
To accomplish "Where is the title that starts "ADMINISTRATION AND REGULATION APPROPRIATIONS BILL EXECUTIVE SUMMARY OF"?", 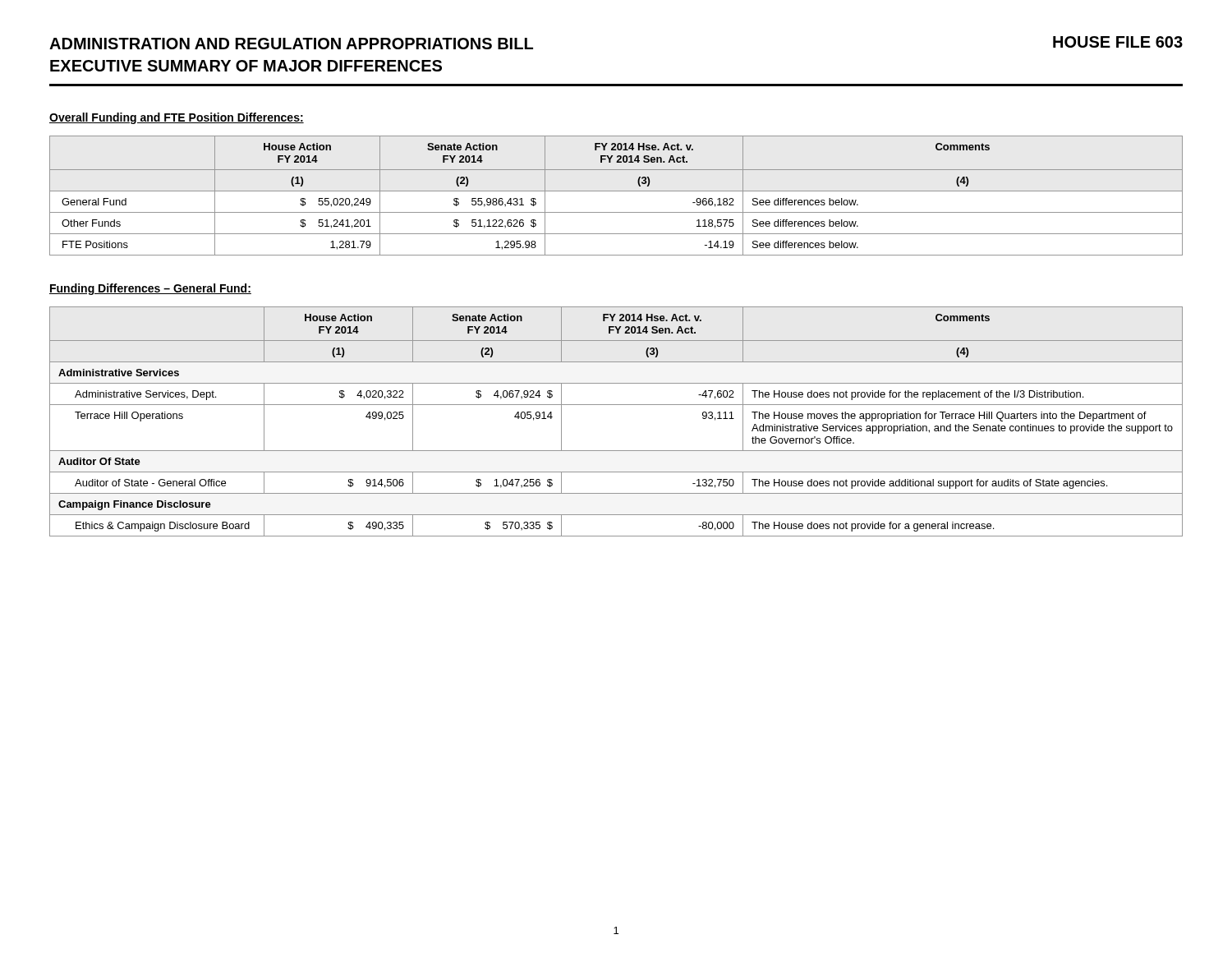I will tap(285, 42).
